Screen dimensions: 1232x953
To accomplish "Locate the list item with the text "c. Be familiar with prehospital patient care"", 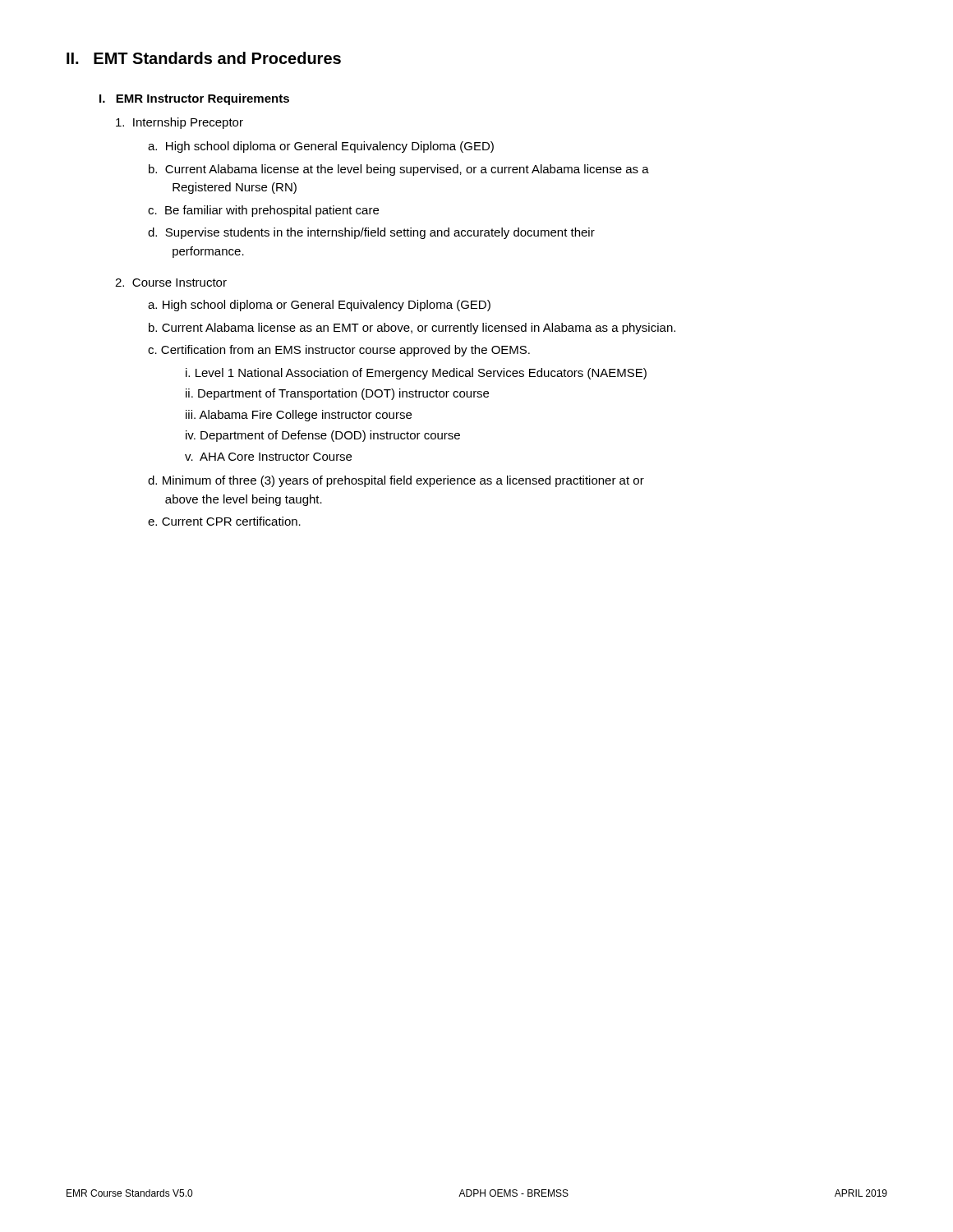I will click(x=264, y=209).
